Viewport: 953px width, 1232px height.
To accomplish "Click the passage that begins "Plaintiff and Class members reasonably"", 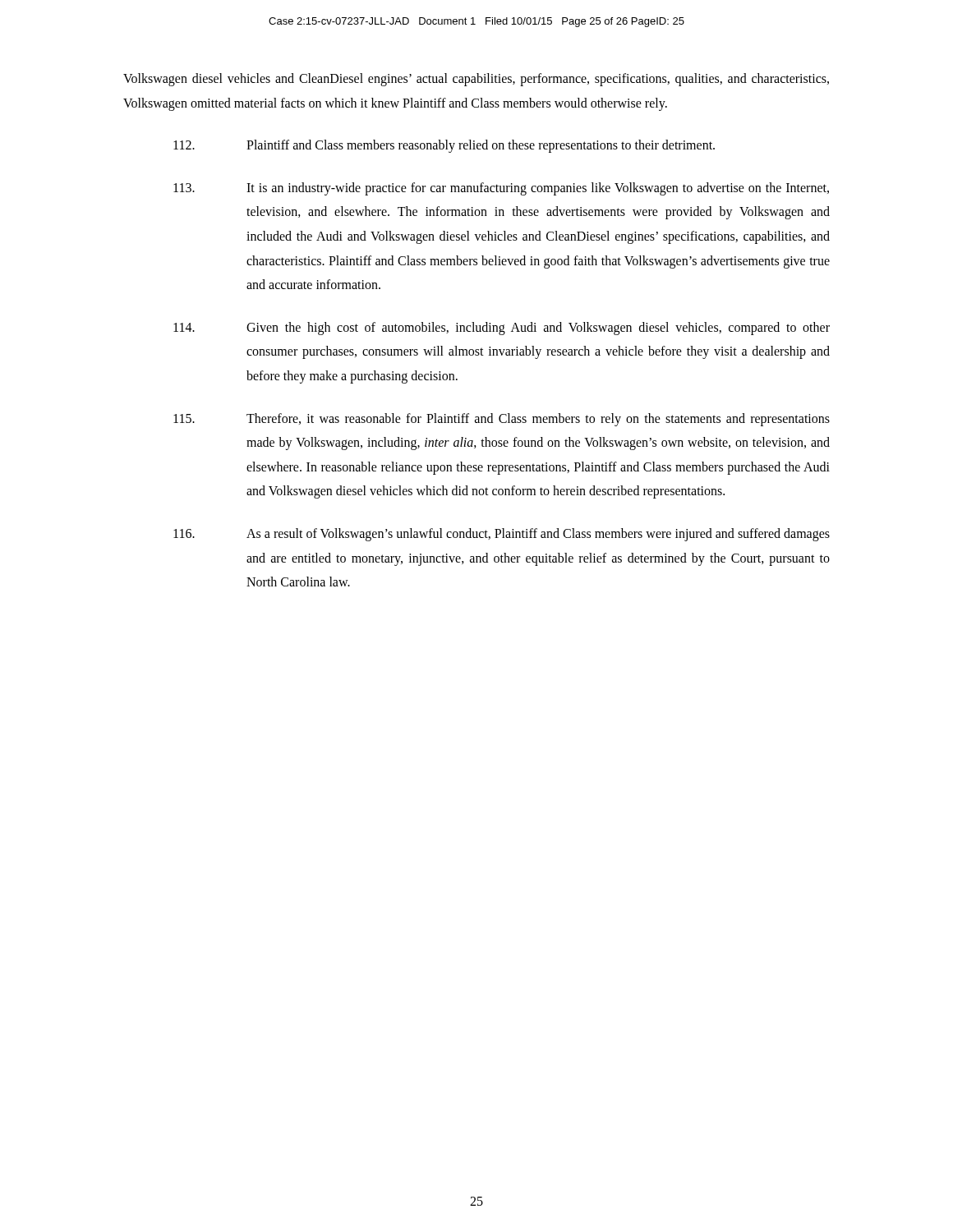I will pos(476,145).
